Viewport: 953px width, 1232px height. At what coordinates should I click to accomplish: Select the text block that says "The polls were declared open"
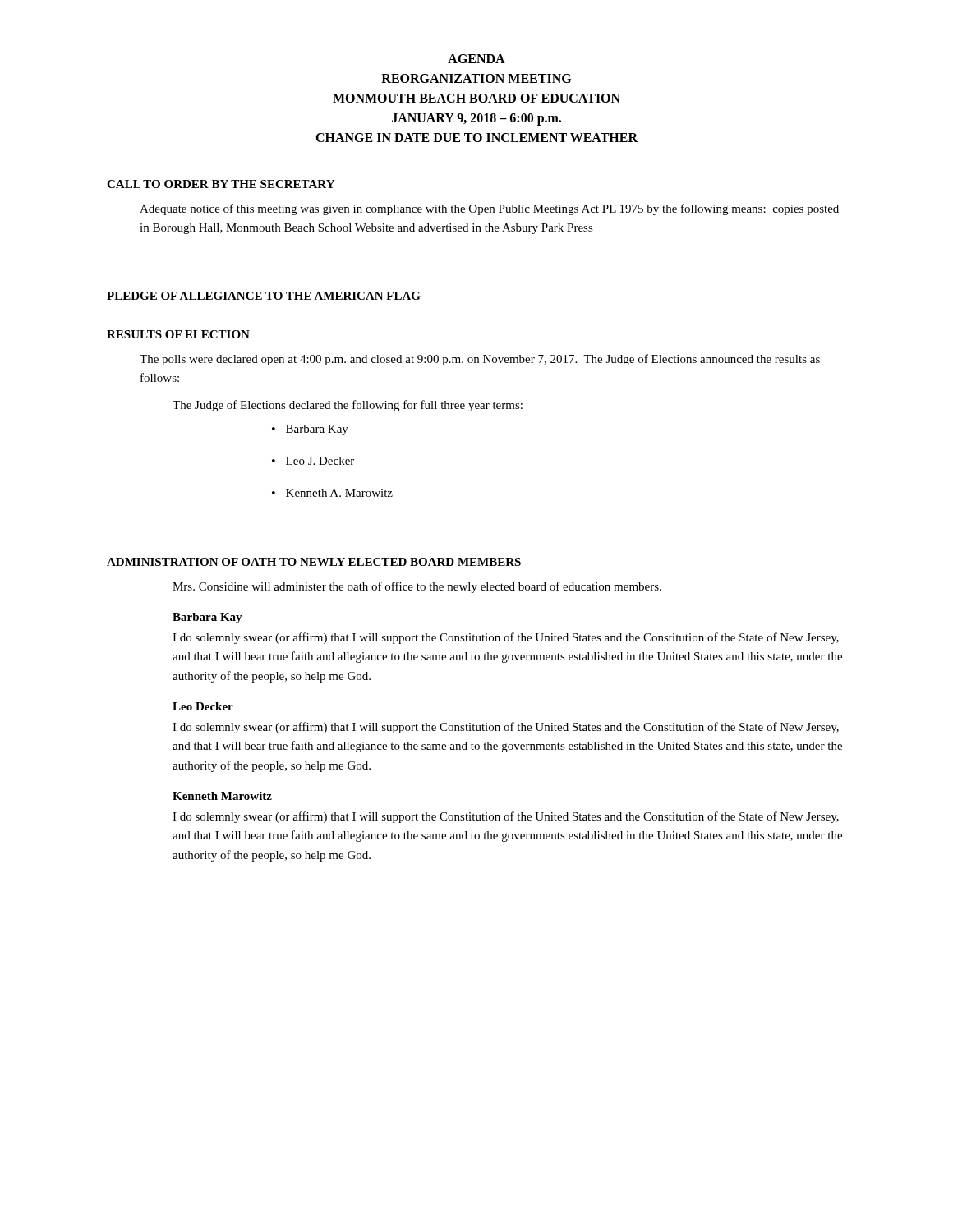[x=480, y=368]
